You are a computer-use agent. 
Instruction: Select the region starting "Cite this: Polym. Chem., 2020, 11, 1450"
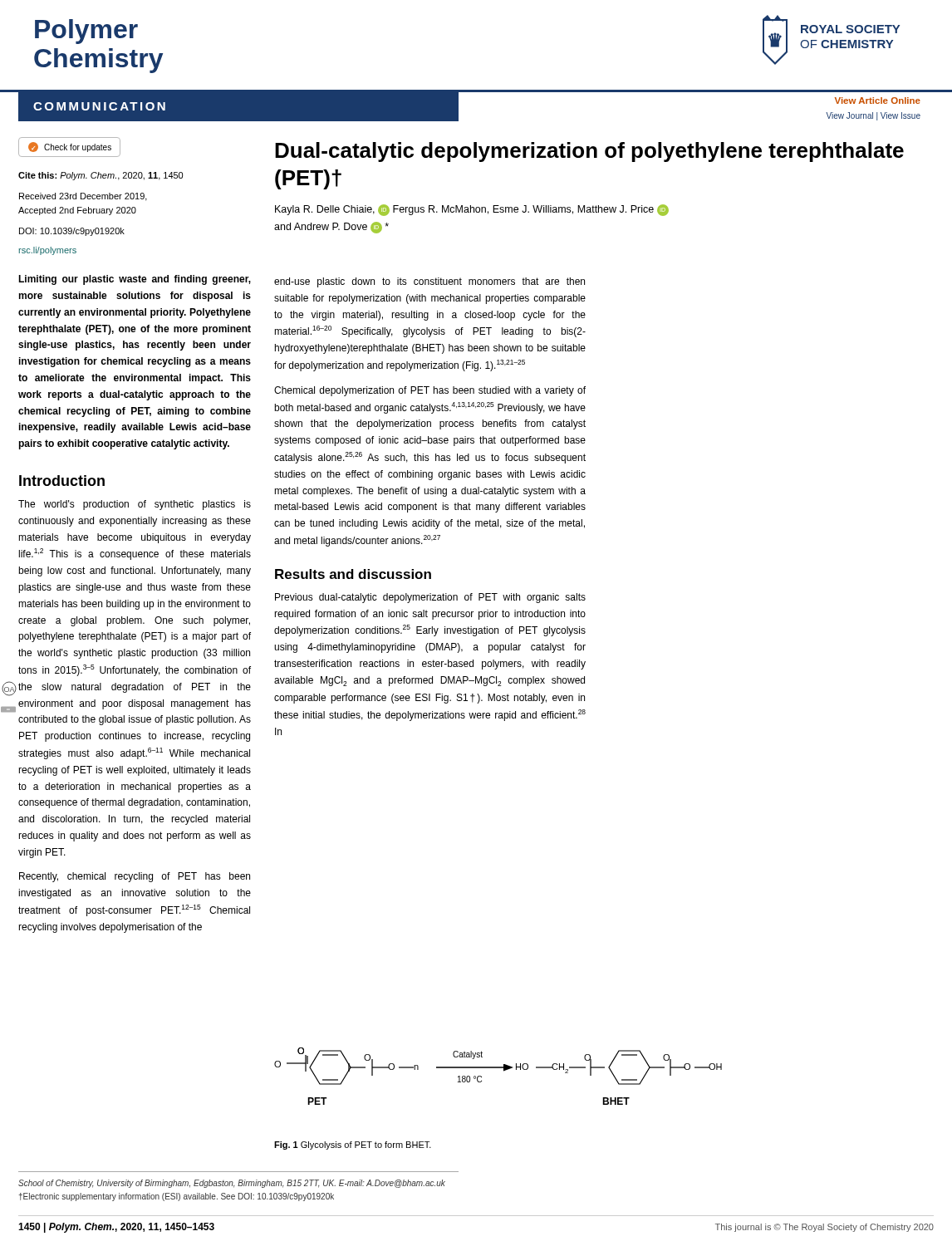(101, 175)
